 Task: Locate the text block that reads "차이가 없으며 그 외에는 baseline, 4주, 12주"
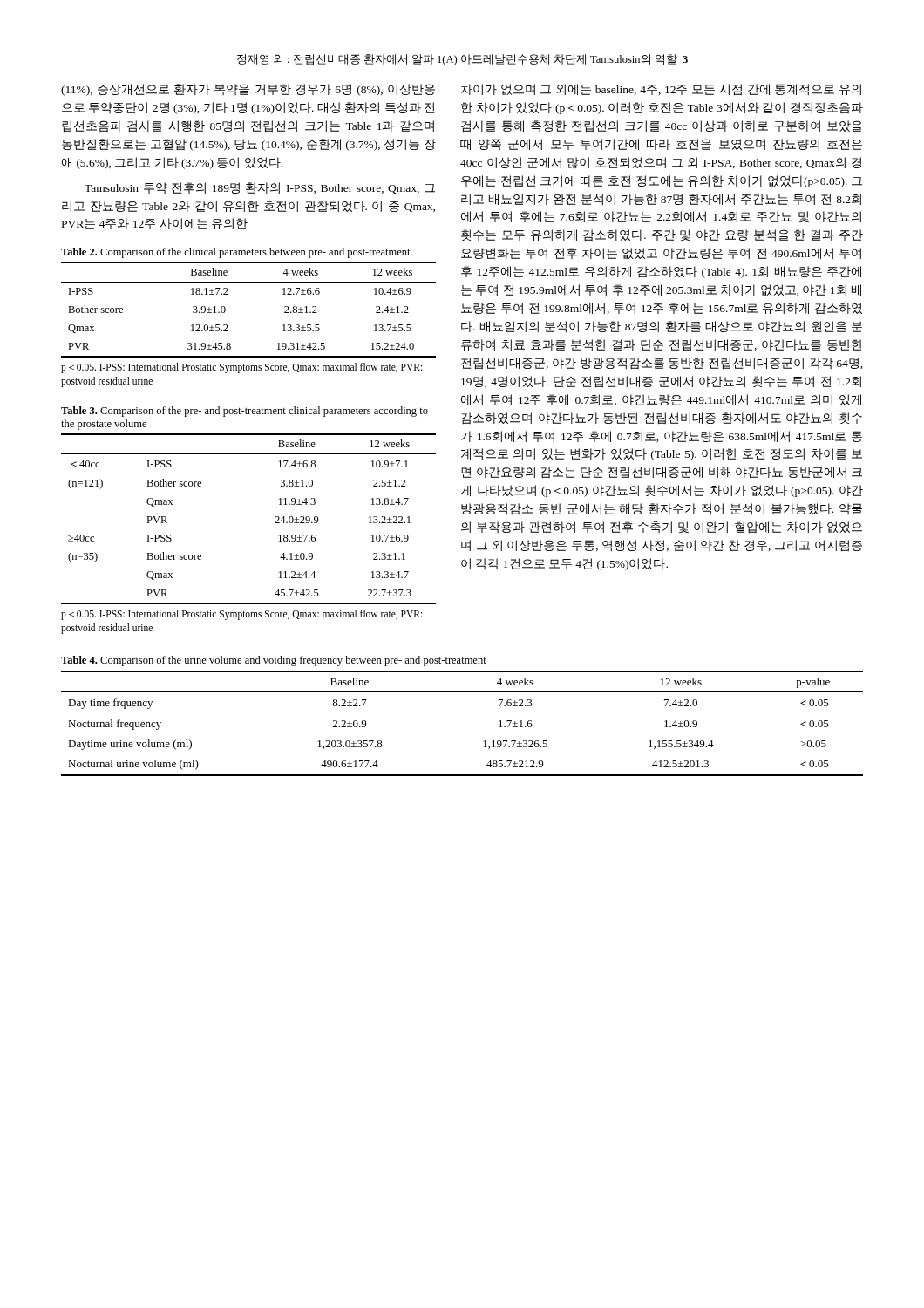662,327
